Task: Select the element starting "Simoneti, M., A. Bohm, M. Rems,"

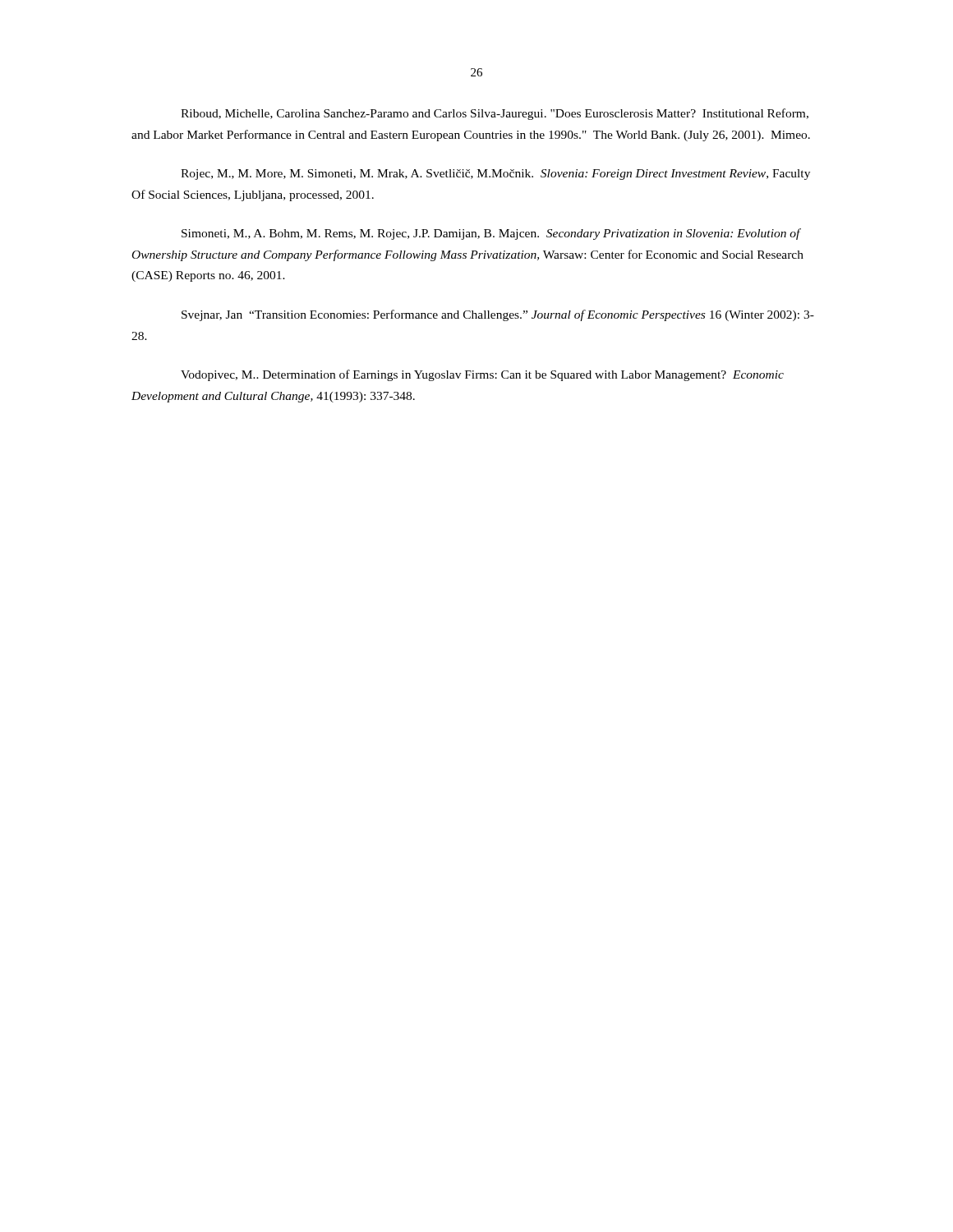Action: pos(476,254)
